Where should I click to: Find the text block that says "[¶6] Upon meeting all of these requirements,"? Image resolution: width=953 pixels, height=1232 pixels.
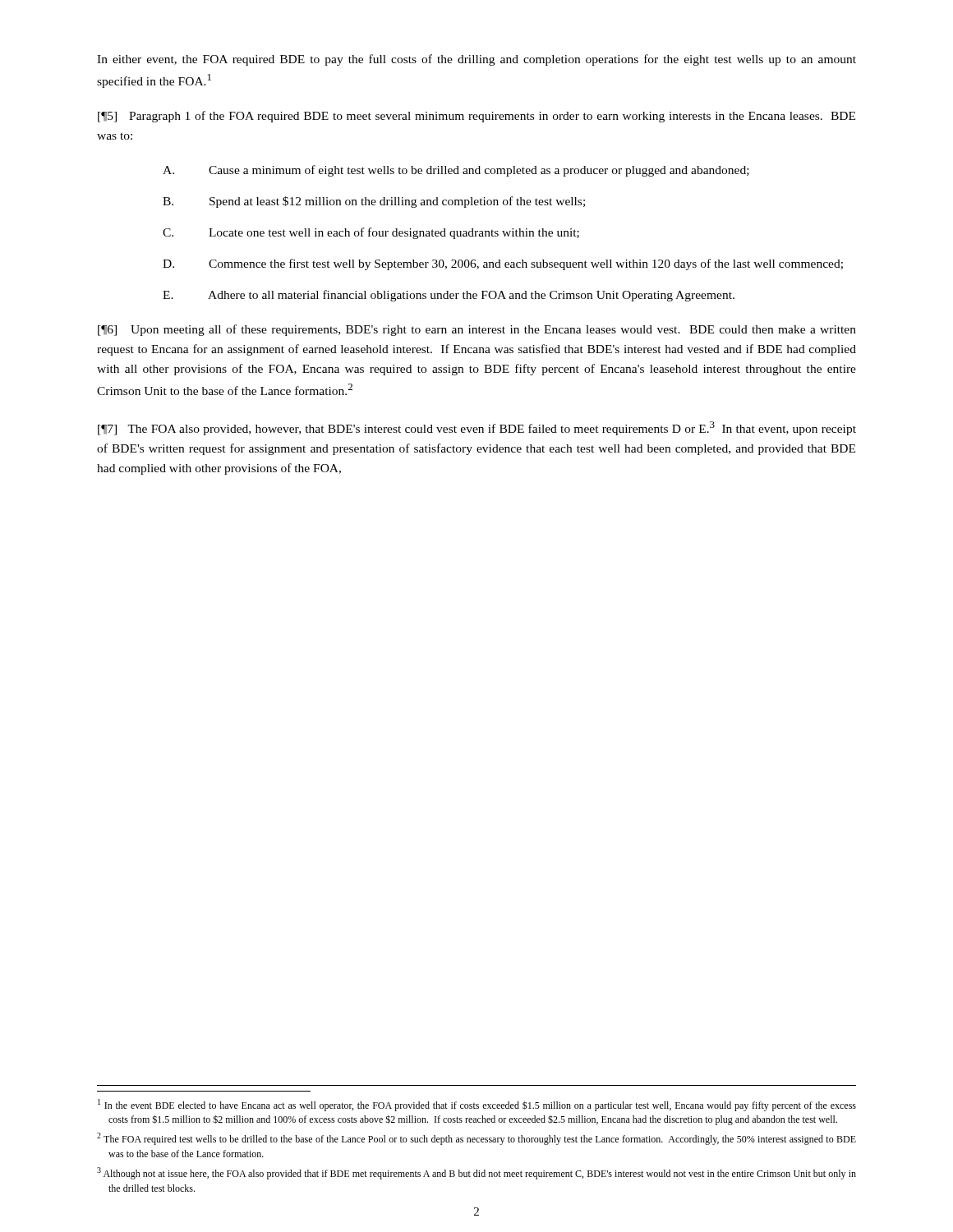(476, 360)
